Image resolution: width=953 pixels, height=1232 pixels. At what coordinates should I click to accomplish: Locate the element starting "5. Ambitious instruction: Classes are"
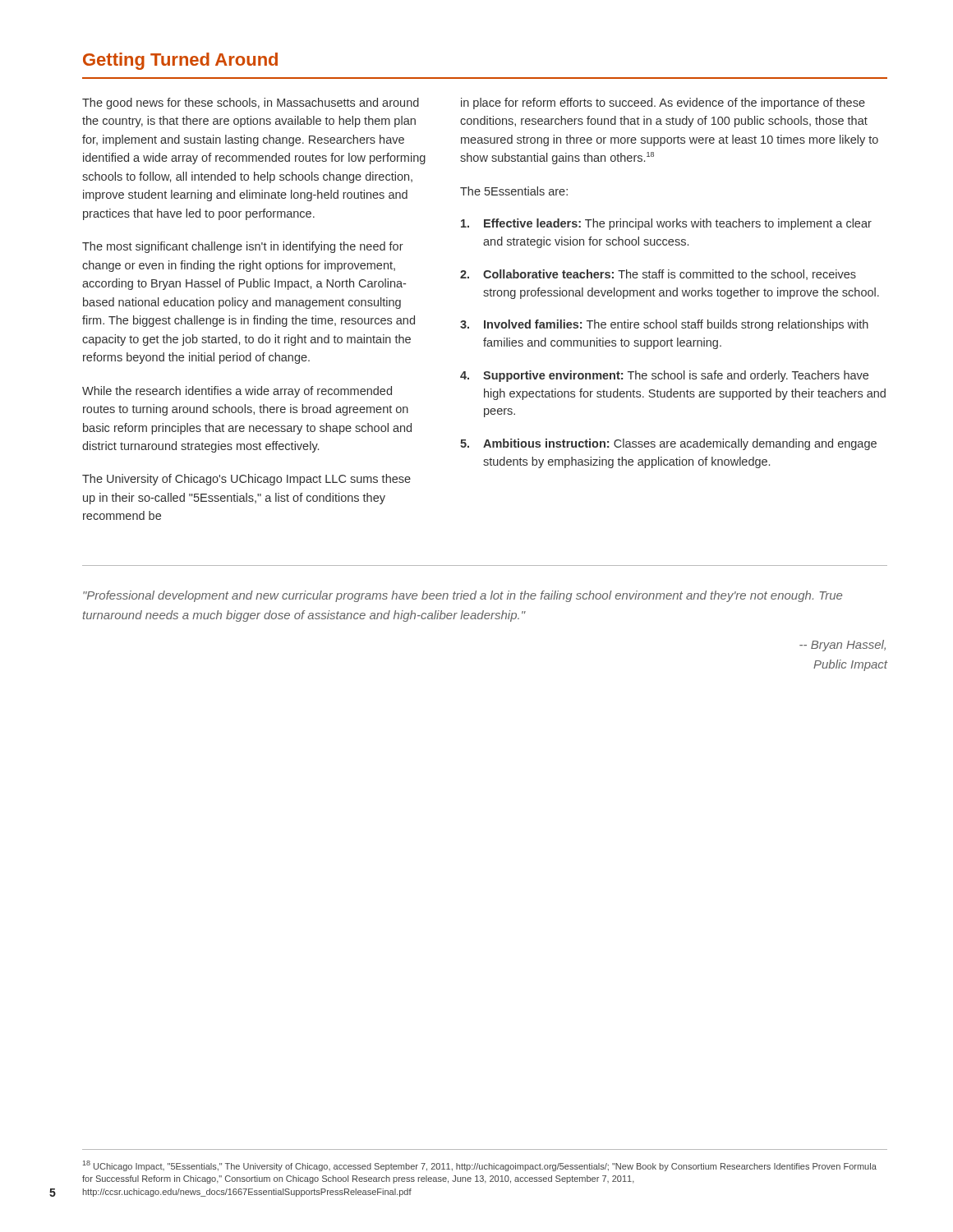click(x=674, y=453)
